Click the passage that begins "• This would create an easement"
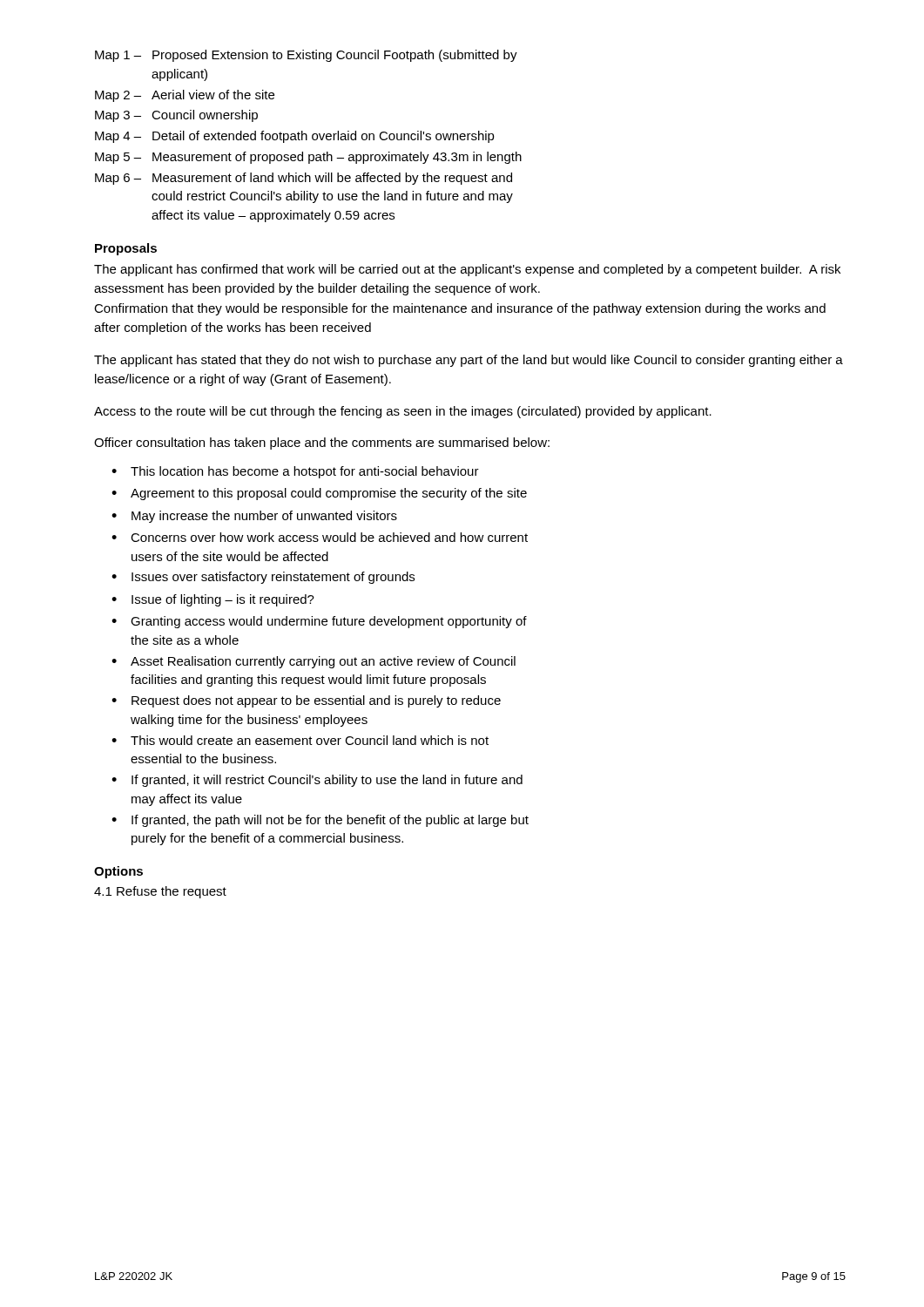 [x=479, y=750]
